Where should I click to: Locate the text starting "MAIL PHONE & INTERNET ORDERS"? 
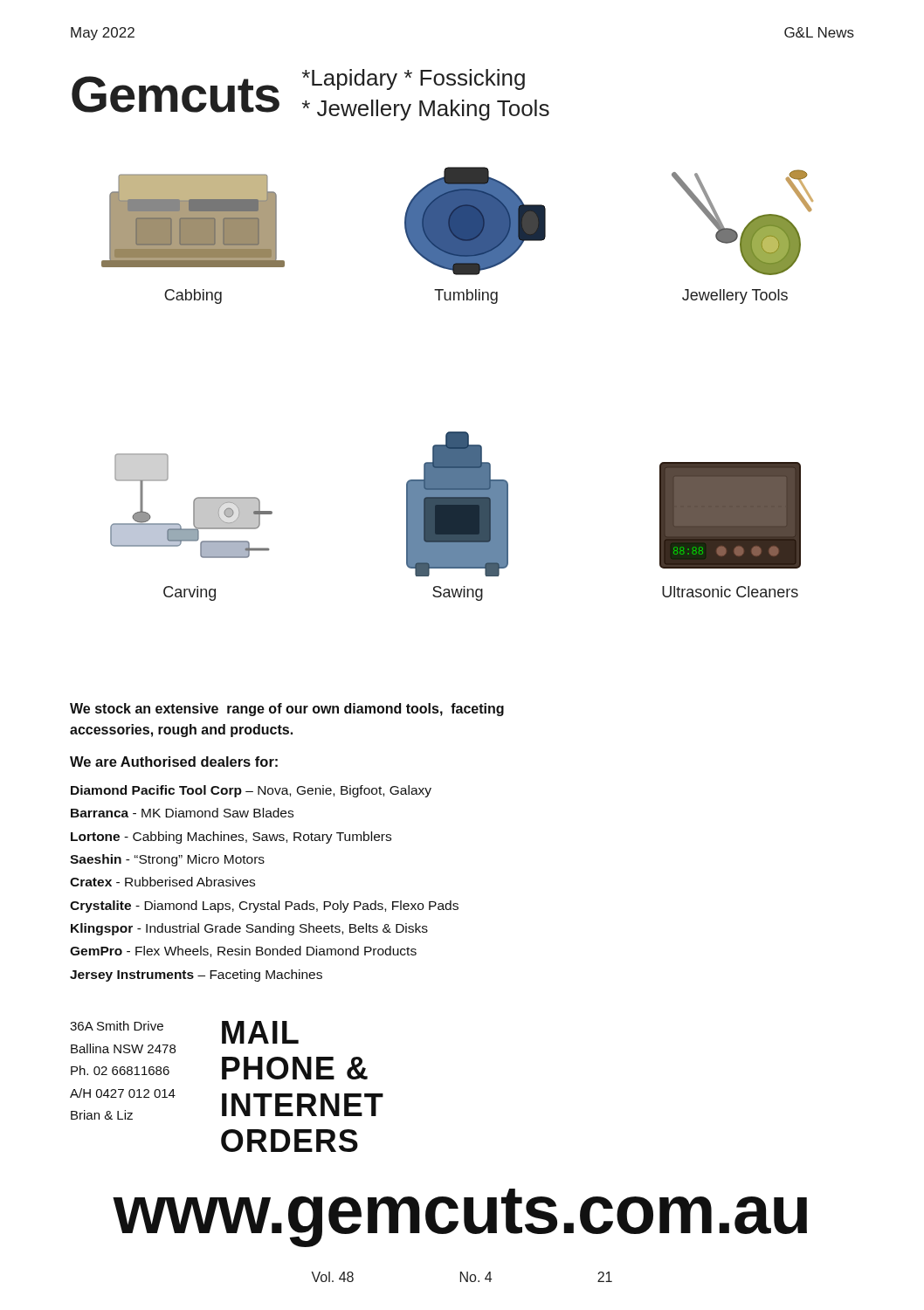point(302,1087)
